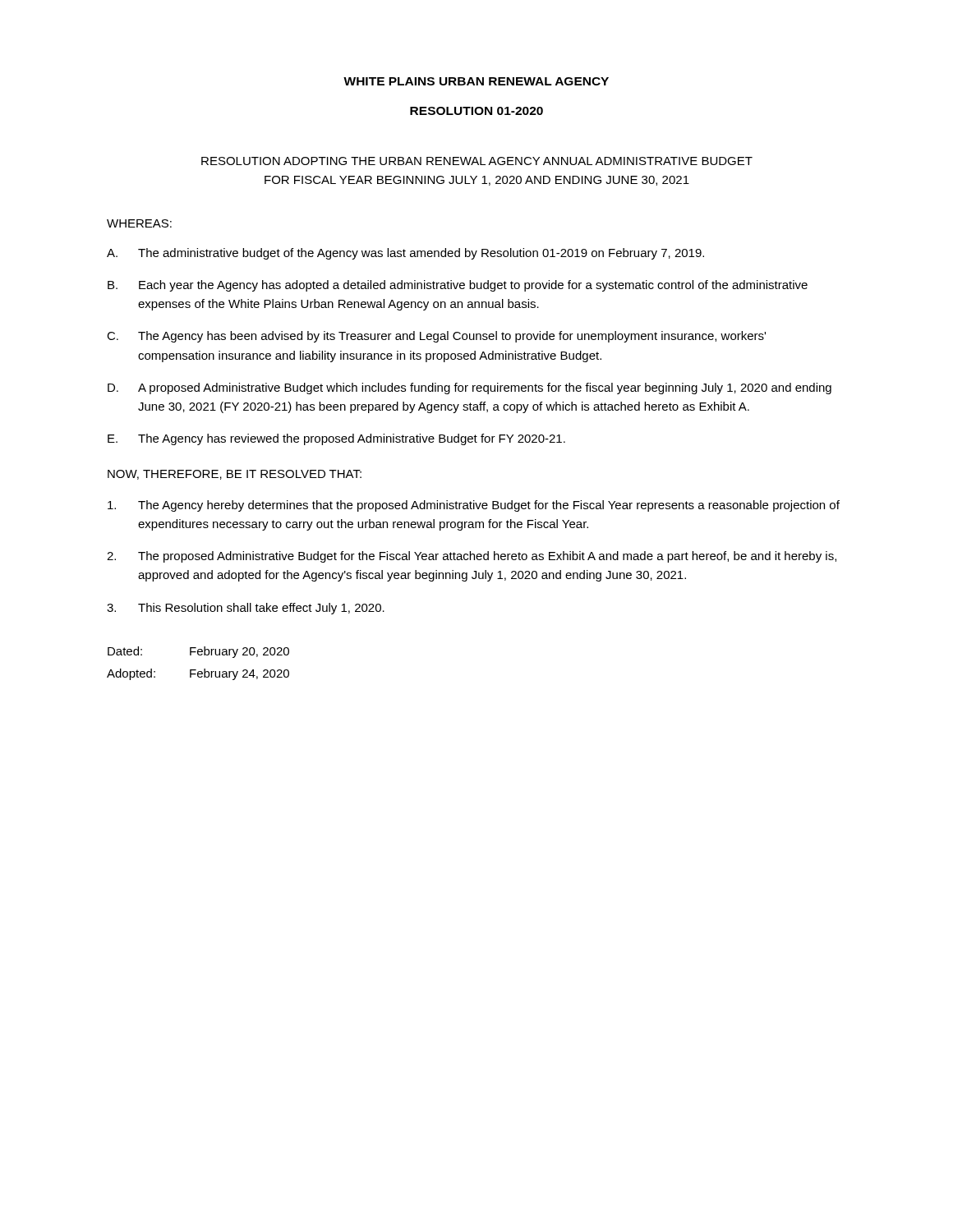Locate the block of text that opens with "3. This Resolution shall take effect July"
The image size is (953, 1232).
click(x=246, y=609)
